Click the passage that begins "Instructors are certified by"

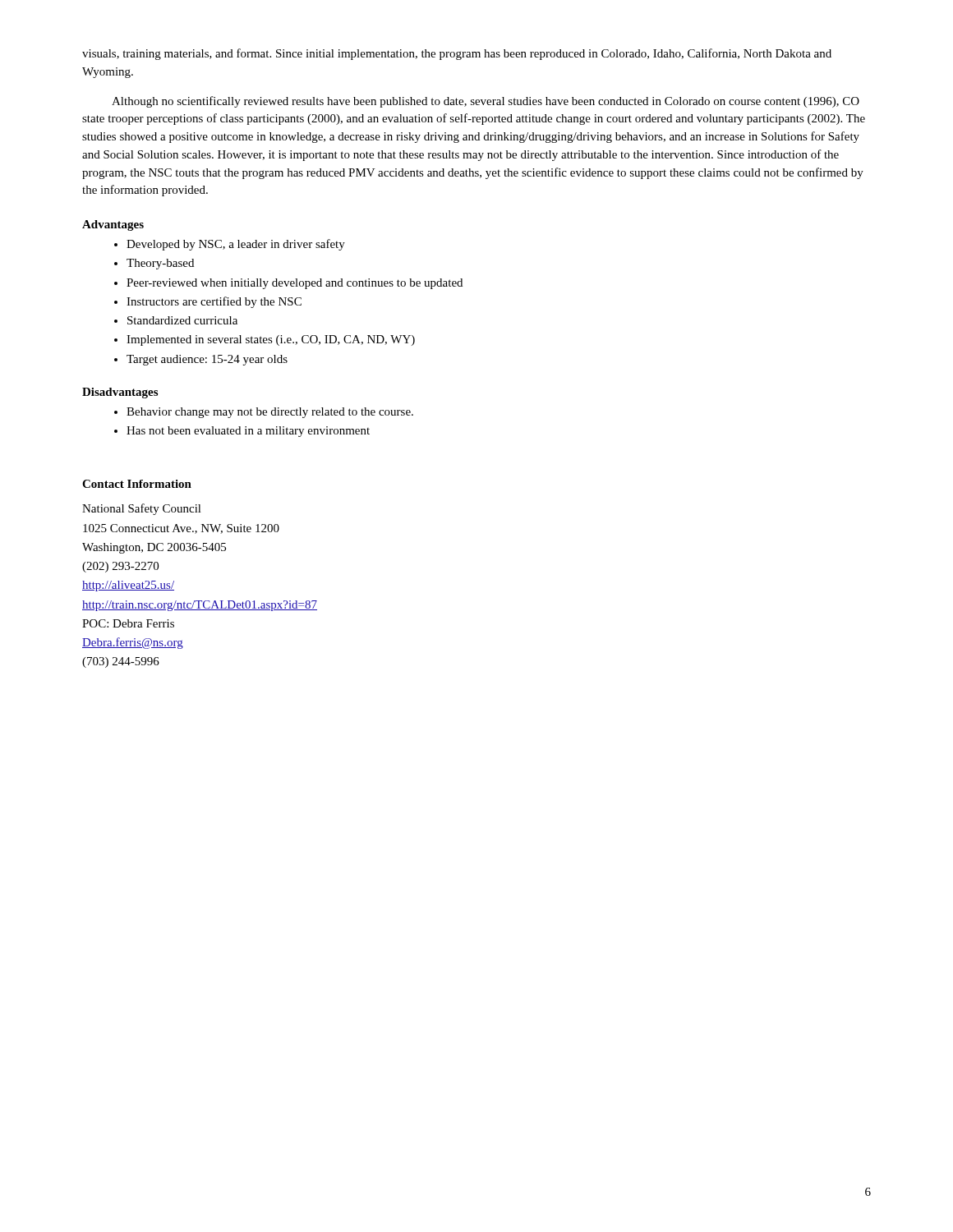pos(214,301)
